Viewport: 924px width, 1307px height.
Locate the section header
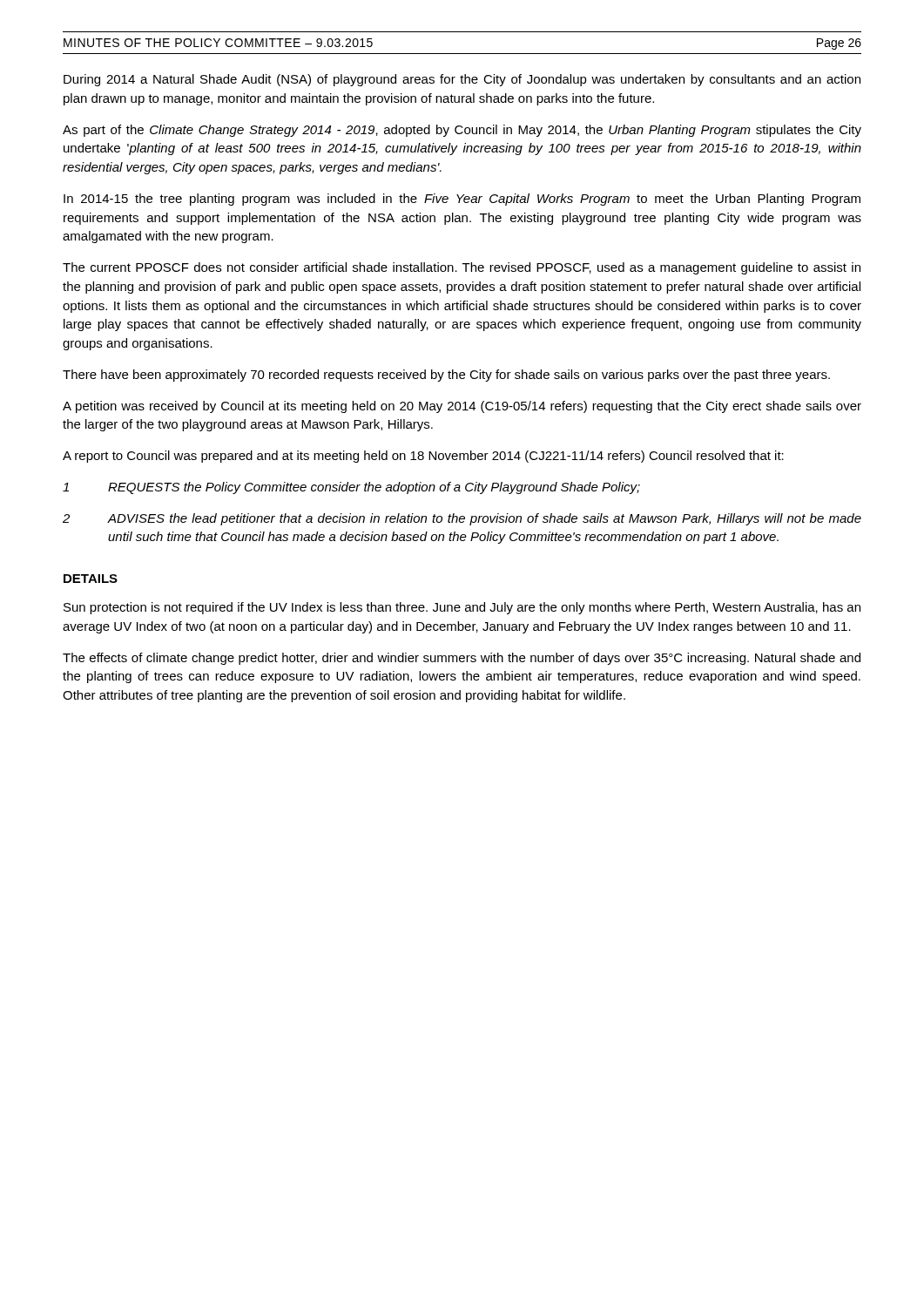pos(90,578)
